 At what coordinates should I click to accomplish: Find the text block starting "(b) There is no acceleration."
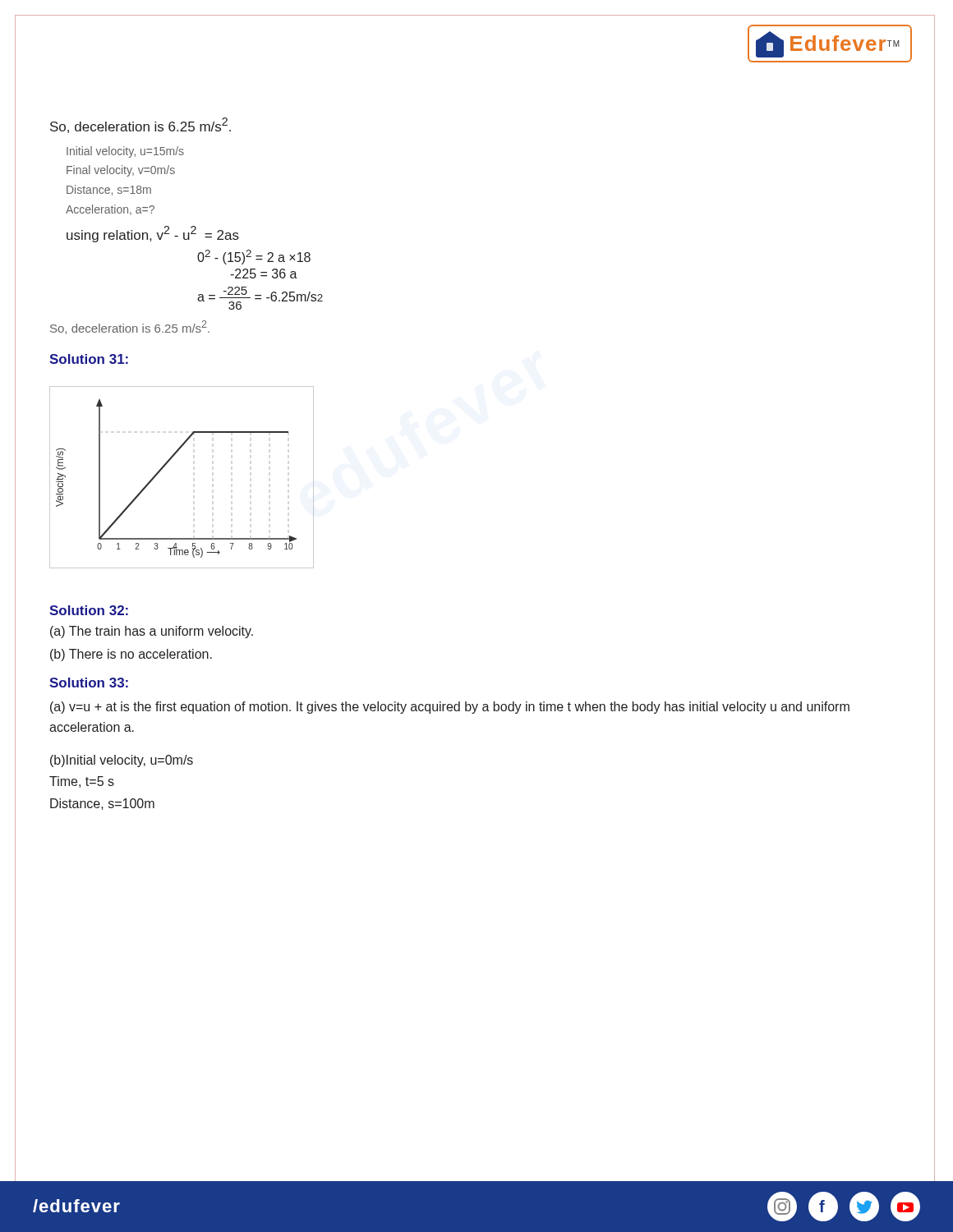(131, 654)
